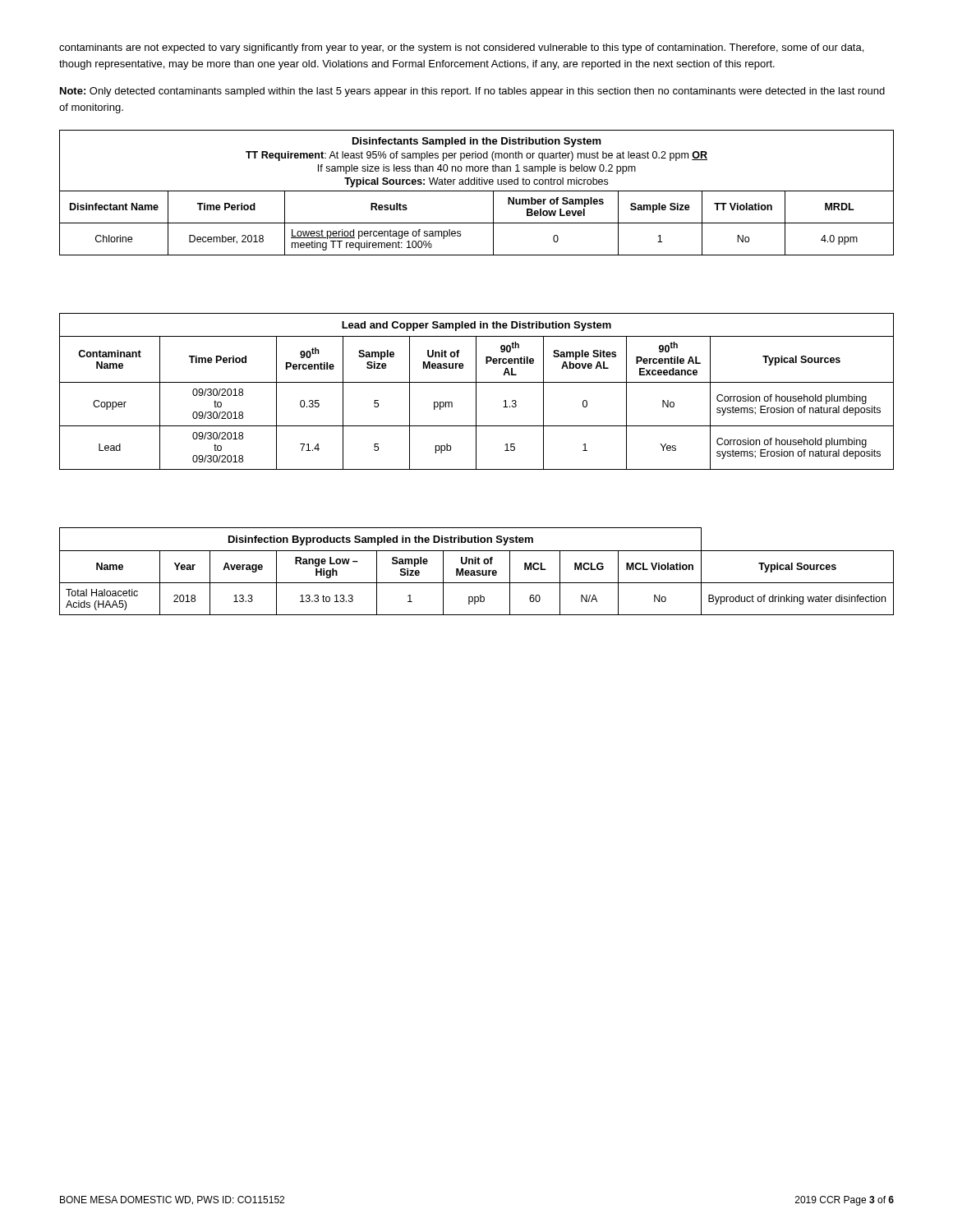The height and width of the screenshot is (1232, 953).
Task: Click on the text block that says "Note: Only detected contaminants"
Action: 472,99
